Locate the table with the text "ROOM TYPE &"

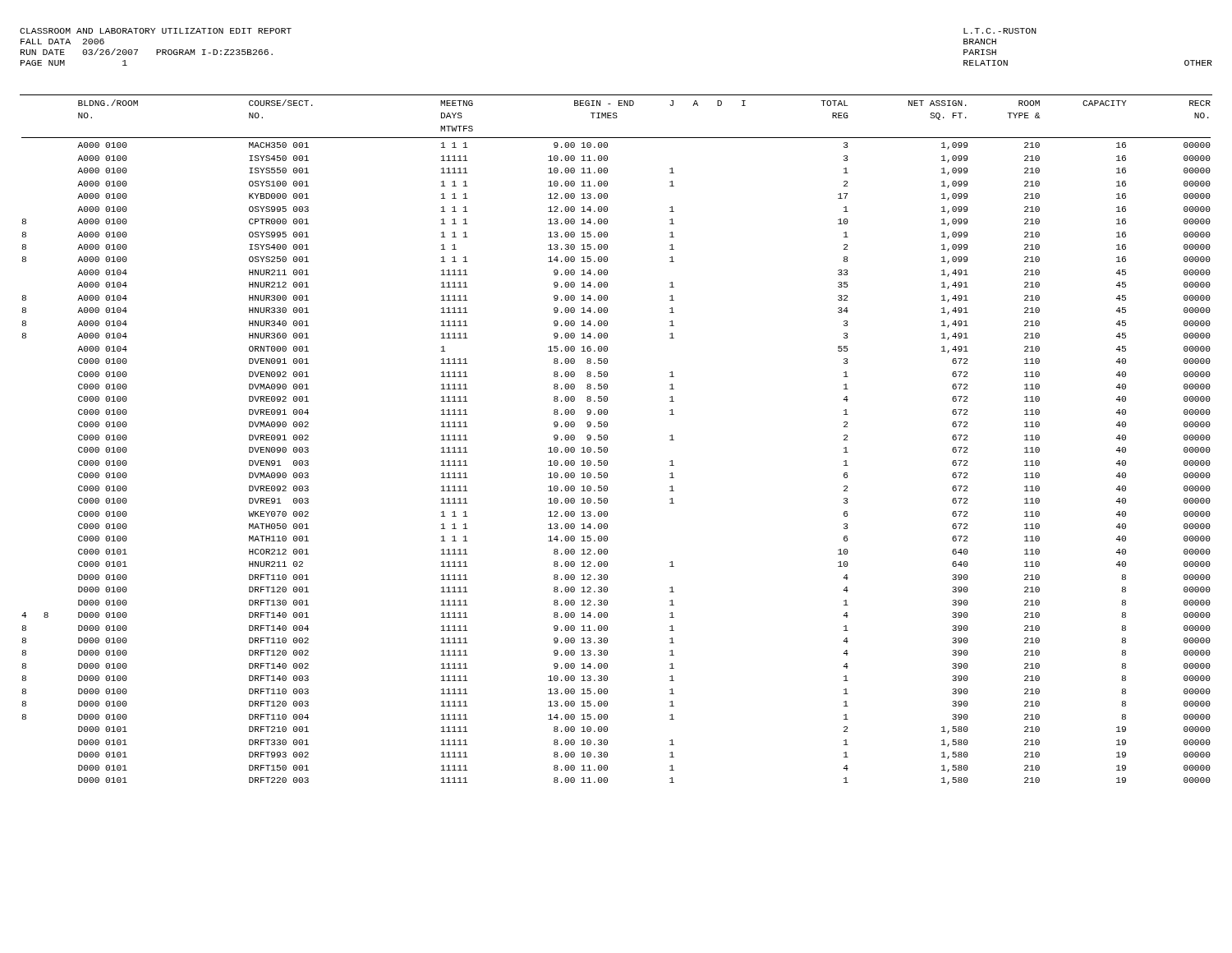[616, 443]
